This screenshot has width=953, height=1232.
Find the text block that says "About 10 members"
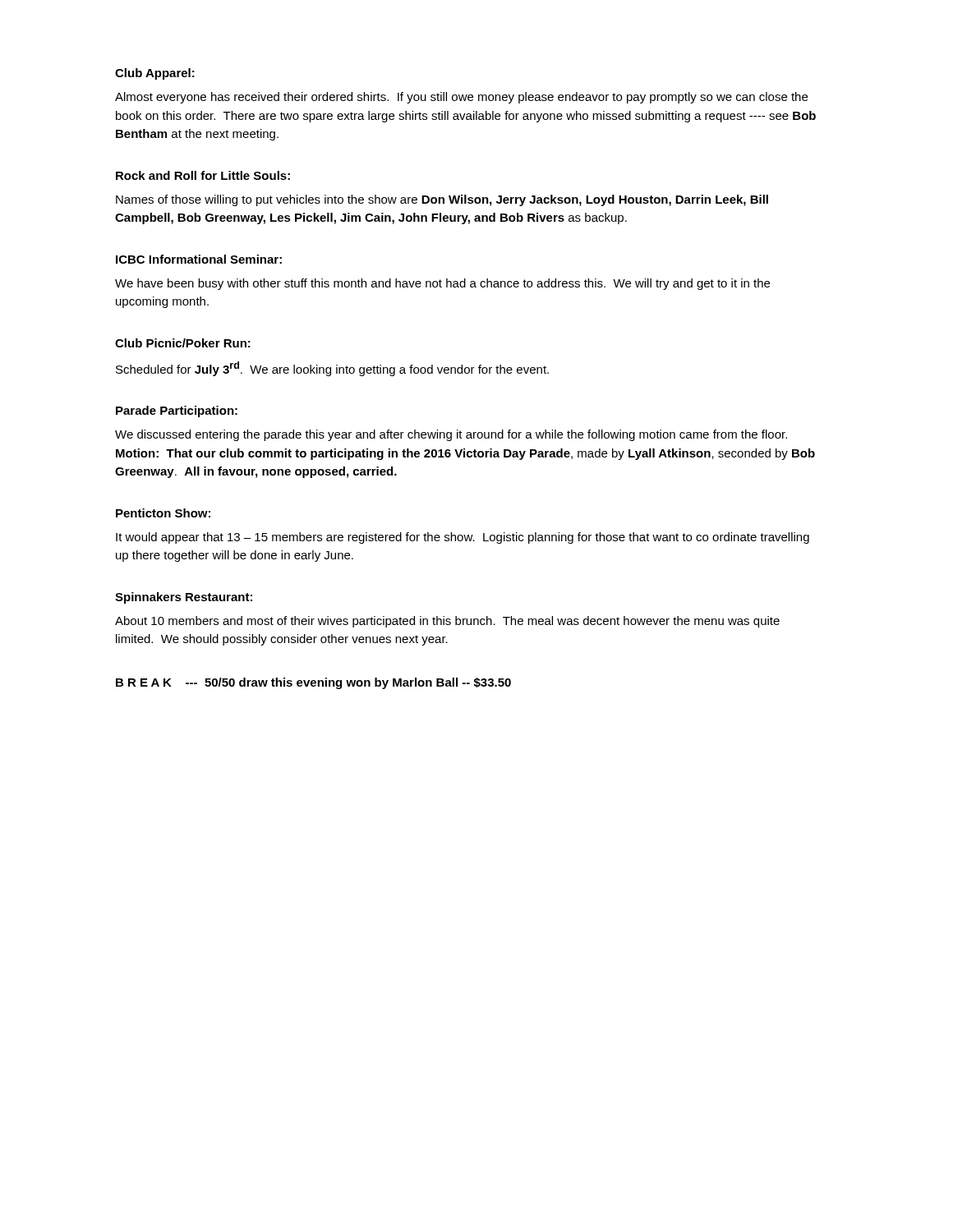click(447, 629)
